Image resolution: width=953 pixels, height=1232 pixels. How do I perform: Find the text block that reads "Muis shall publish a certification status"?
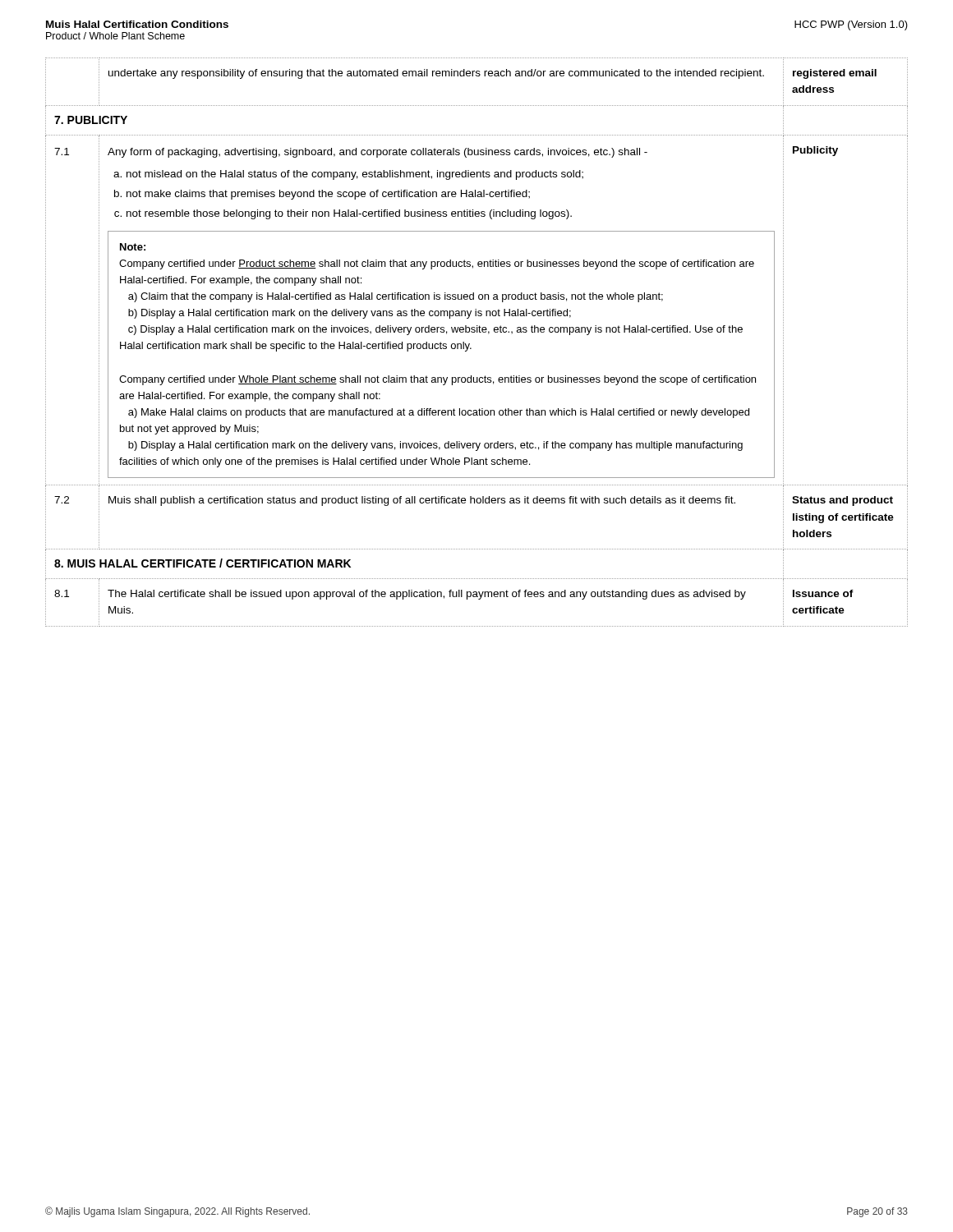(422, 500)
